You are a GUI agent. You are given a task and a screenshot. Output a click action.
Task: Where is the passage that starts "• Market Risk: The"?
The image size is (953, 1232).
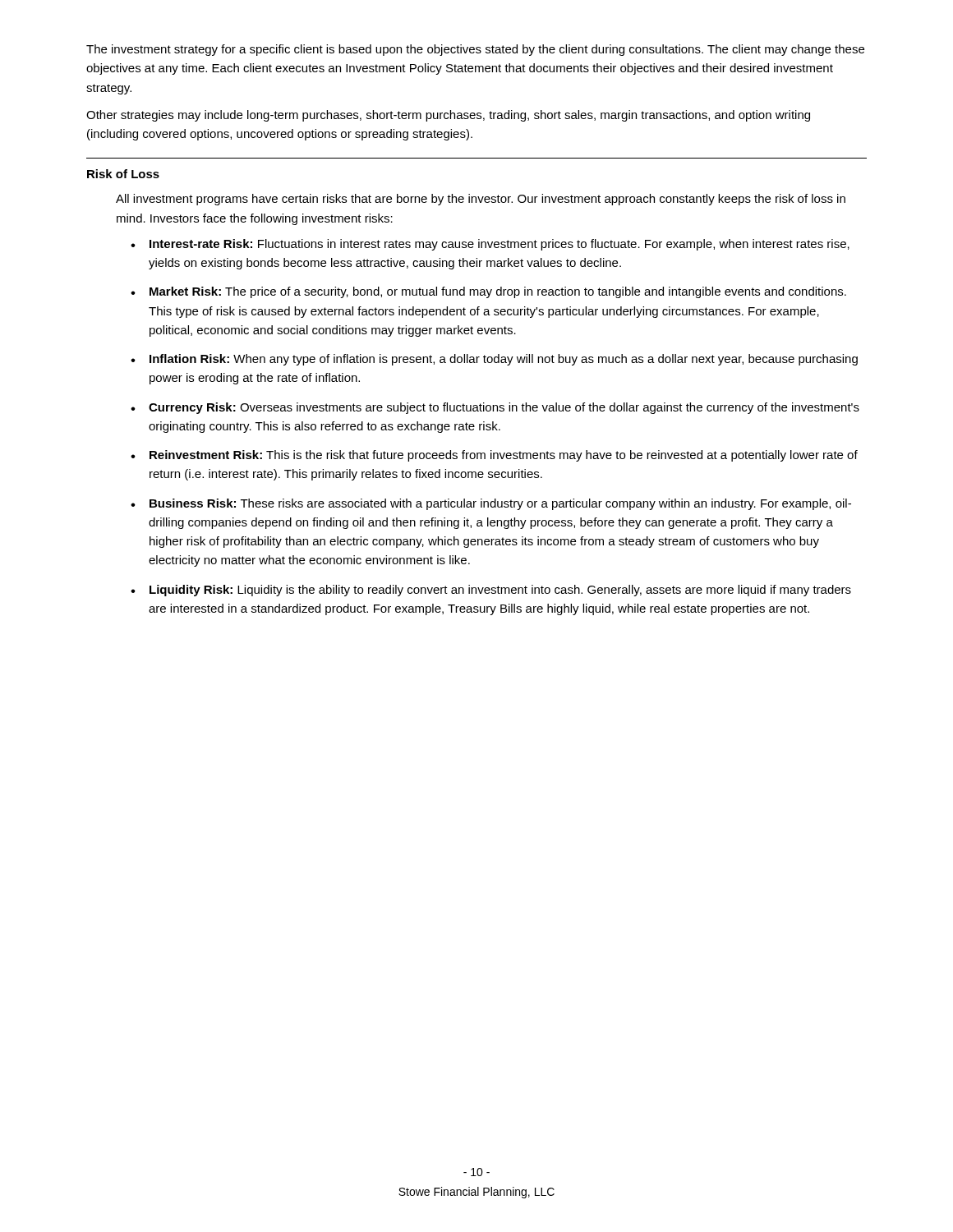click(x=499, y=311)
